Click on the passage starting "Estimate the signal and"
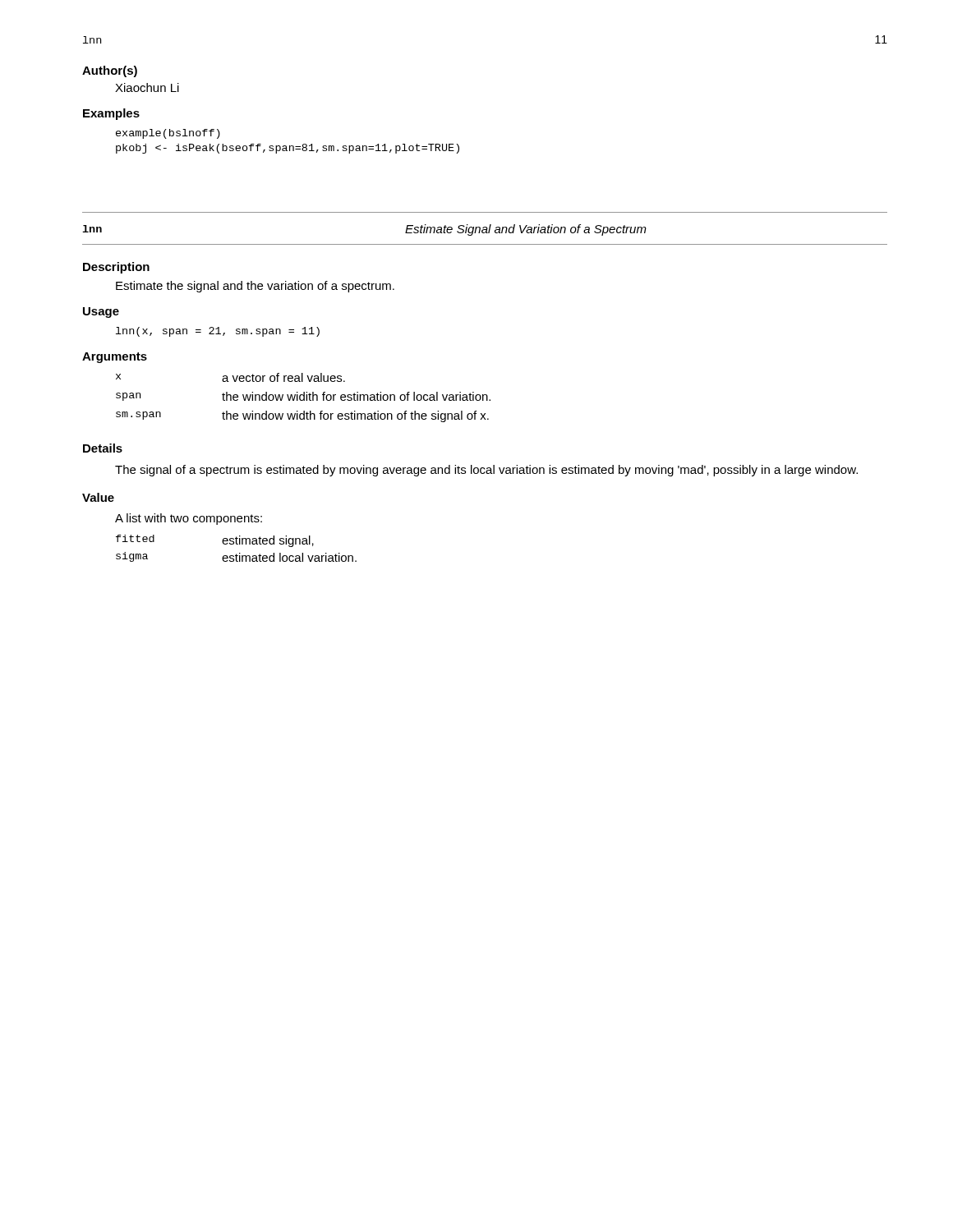Viewport: 953px width, 1232px height. (x=255, y=285)
